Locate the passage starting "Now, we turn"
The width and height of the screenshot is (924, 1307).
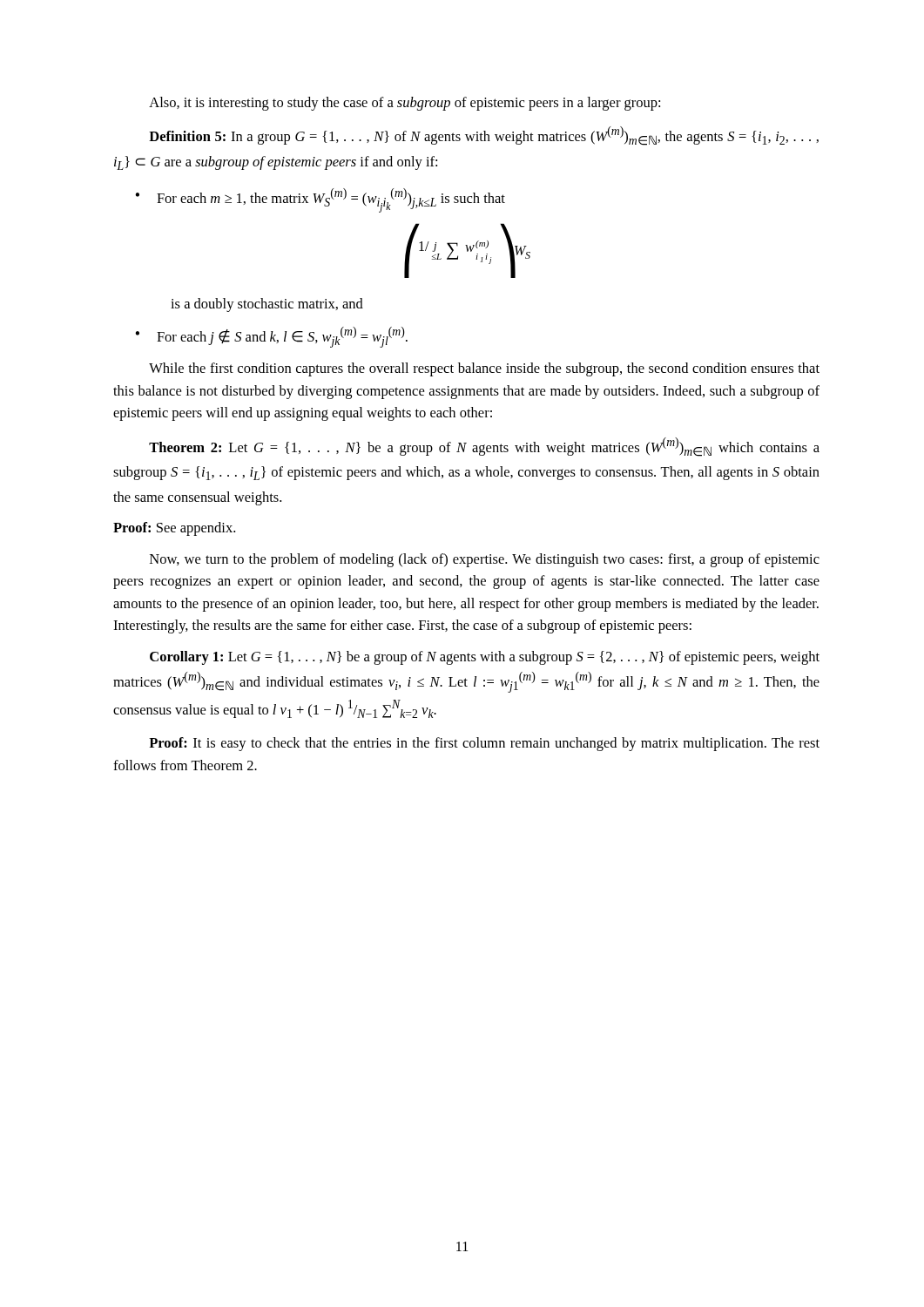click(x=466, y=592)
